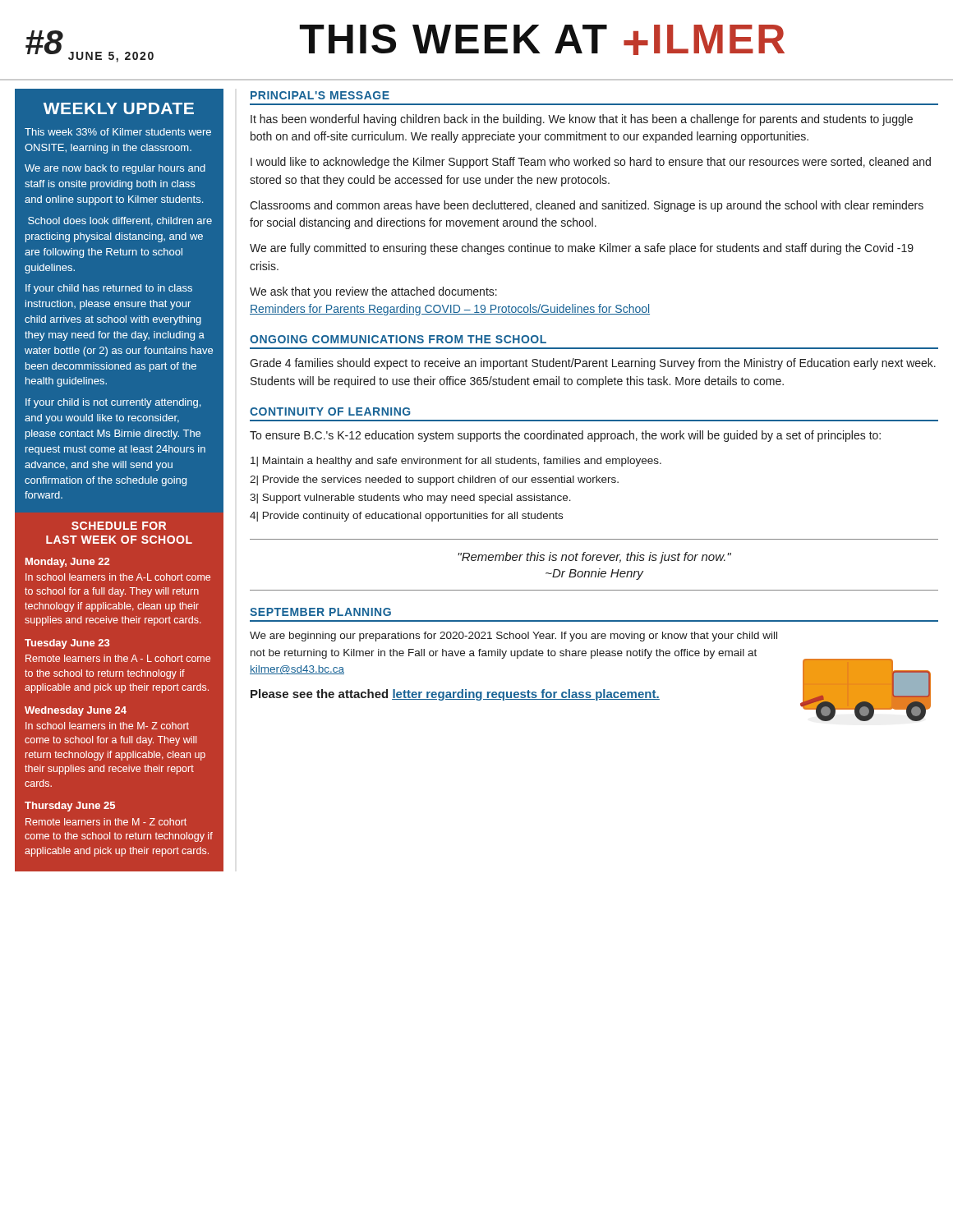The image size is (953, 1232).
Task: Locate the text block containing "We are beginning our preparations"
Action: coord(518,653)
